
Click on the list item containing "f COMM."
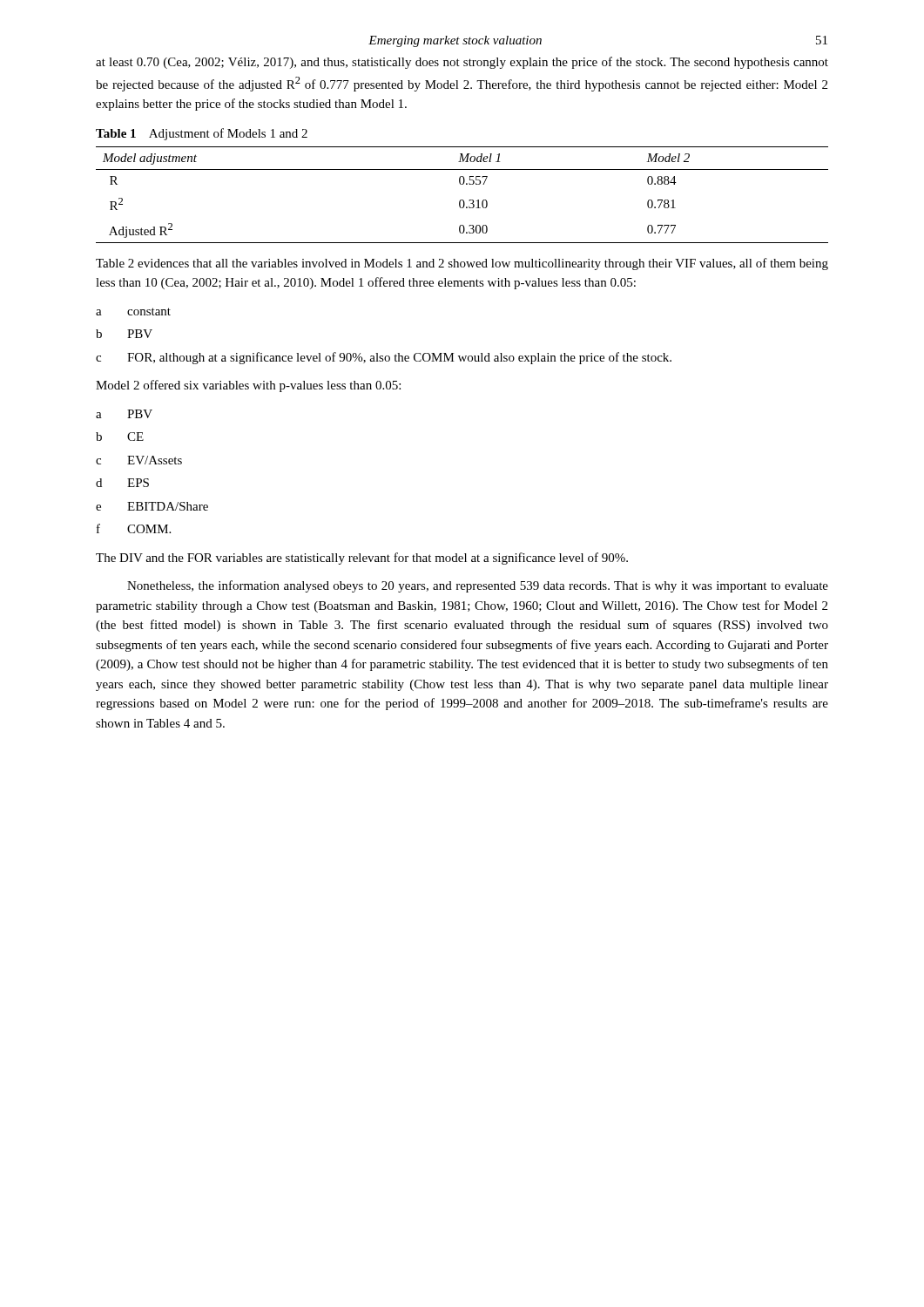[x=134, y=528]
